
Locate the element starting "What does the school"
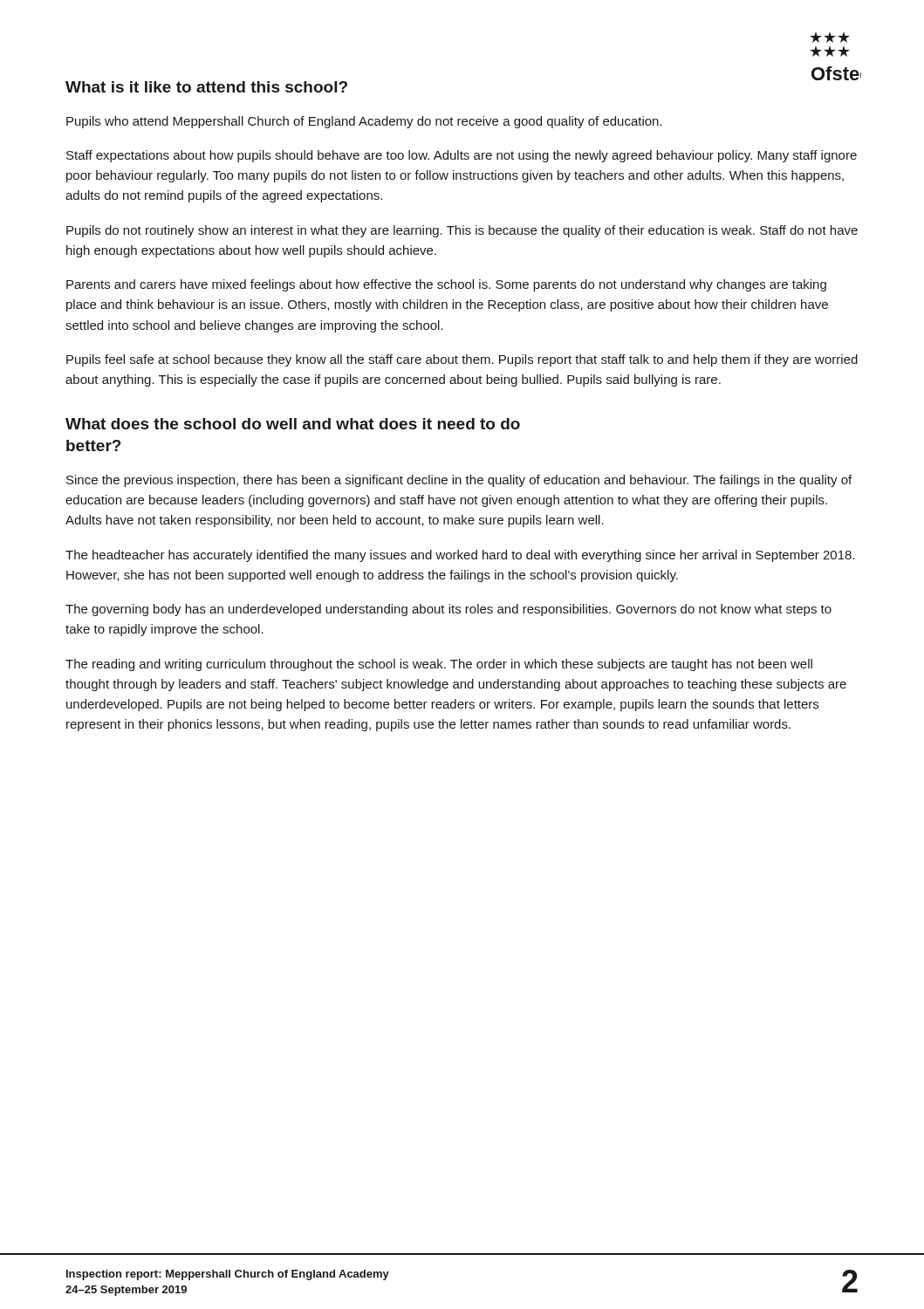(x=293, y=435)
